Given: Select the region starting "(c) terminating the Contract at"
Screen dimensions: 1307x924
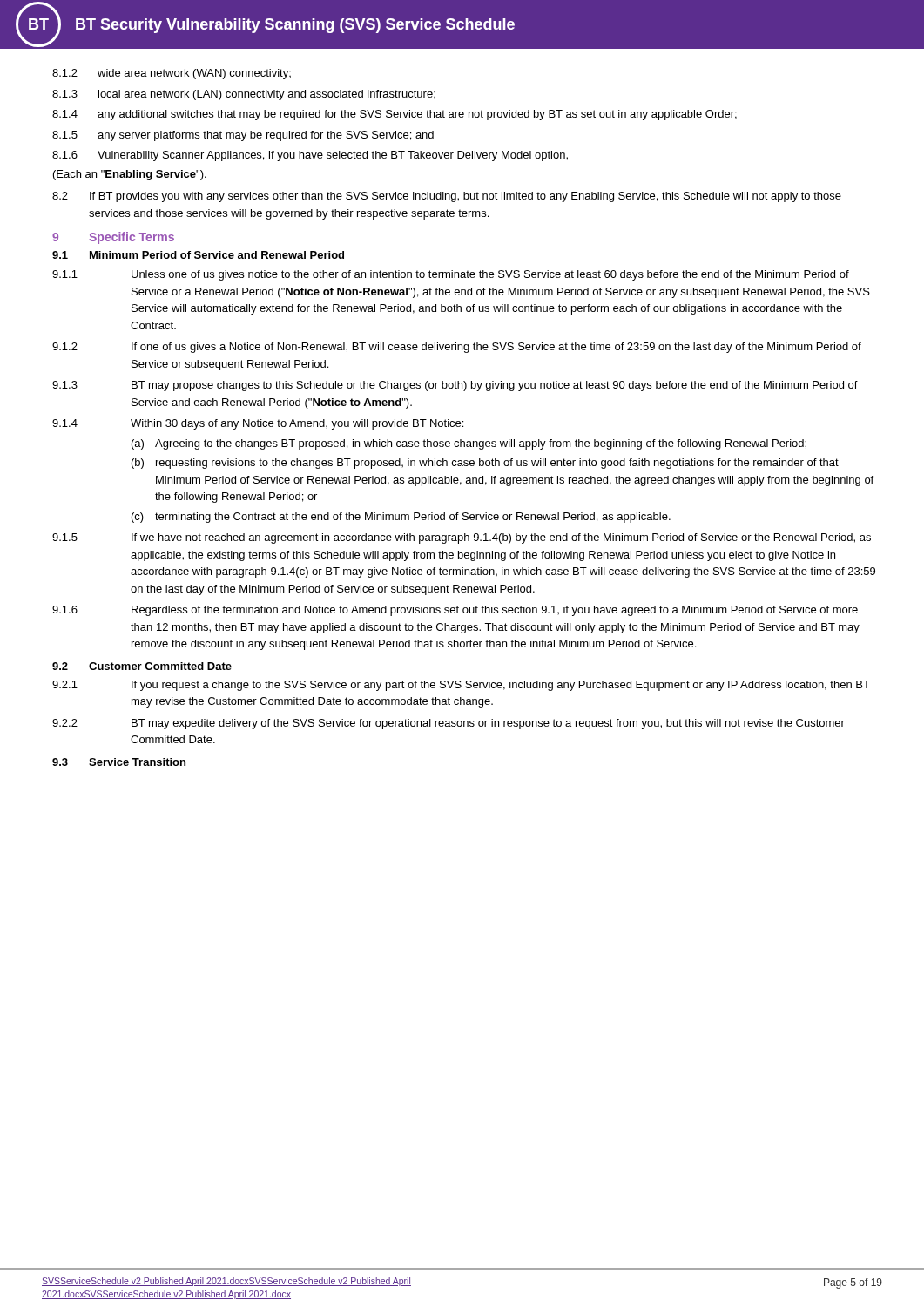Looking at the screenshot, I should [x=506, y=516].
